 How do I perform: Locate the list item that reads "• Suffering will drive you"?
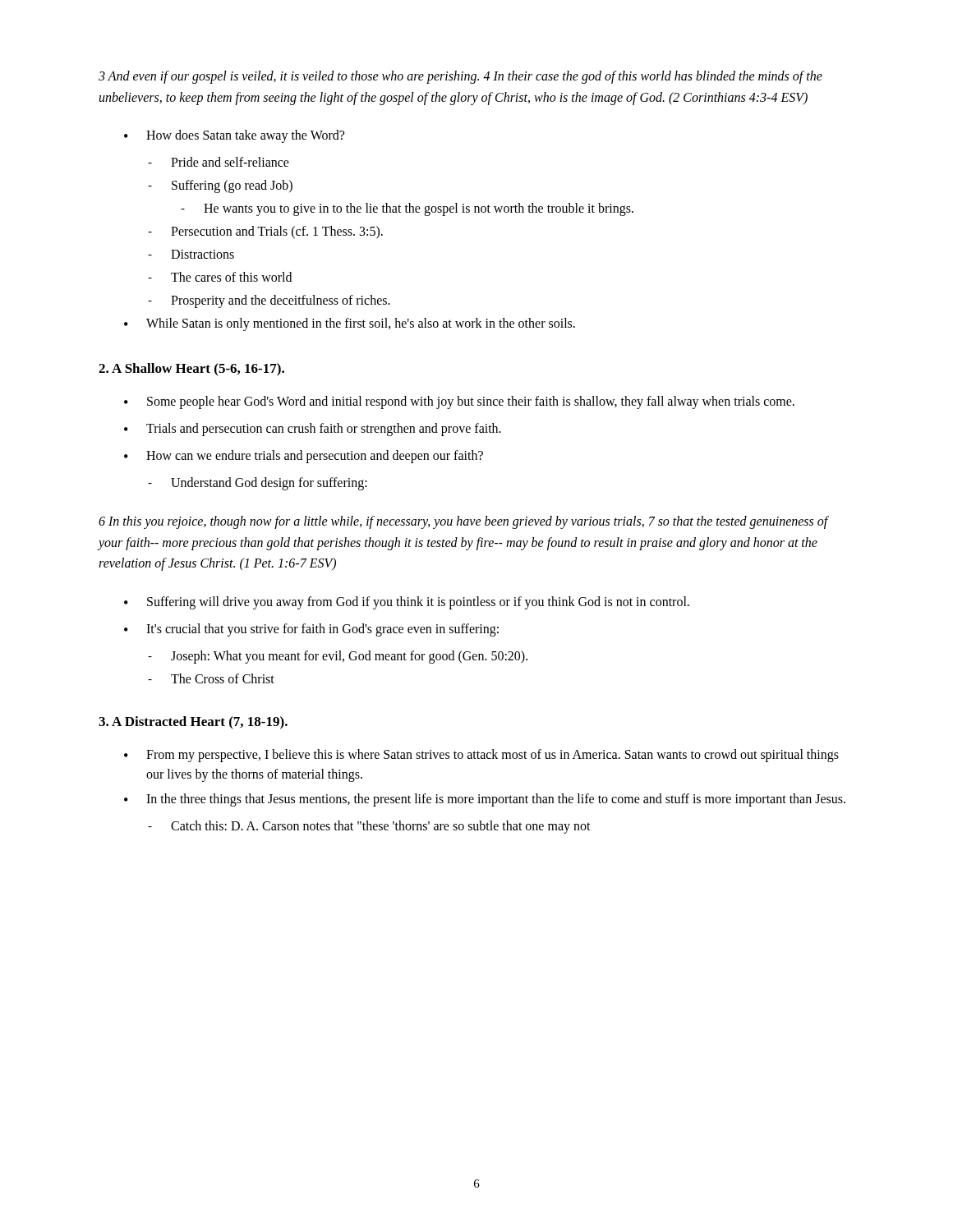489,603
